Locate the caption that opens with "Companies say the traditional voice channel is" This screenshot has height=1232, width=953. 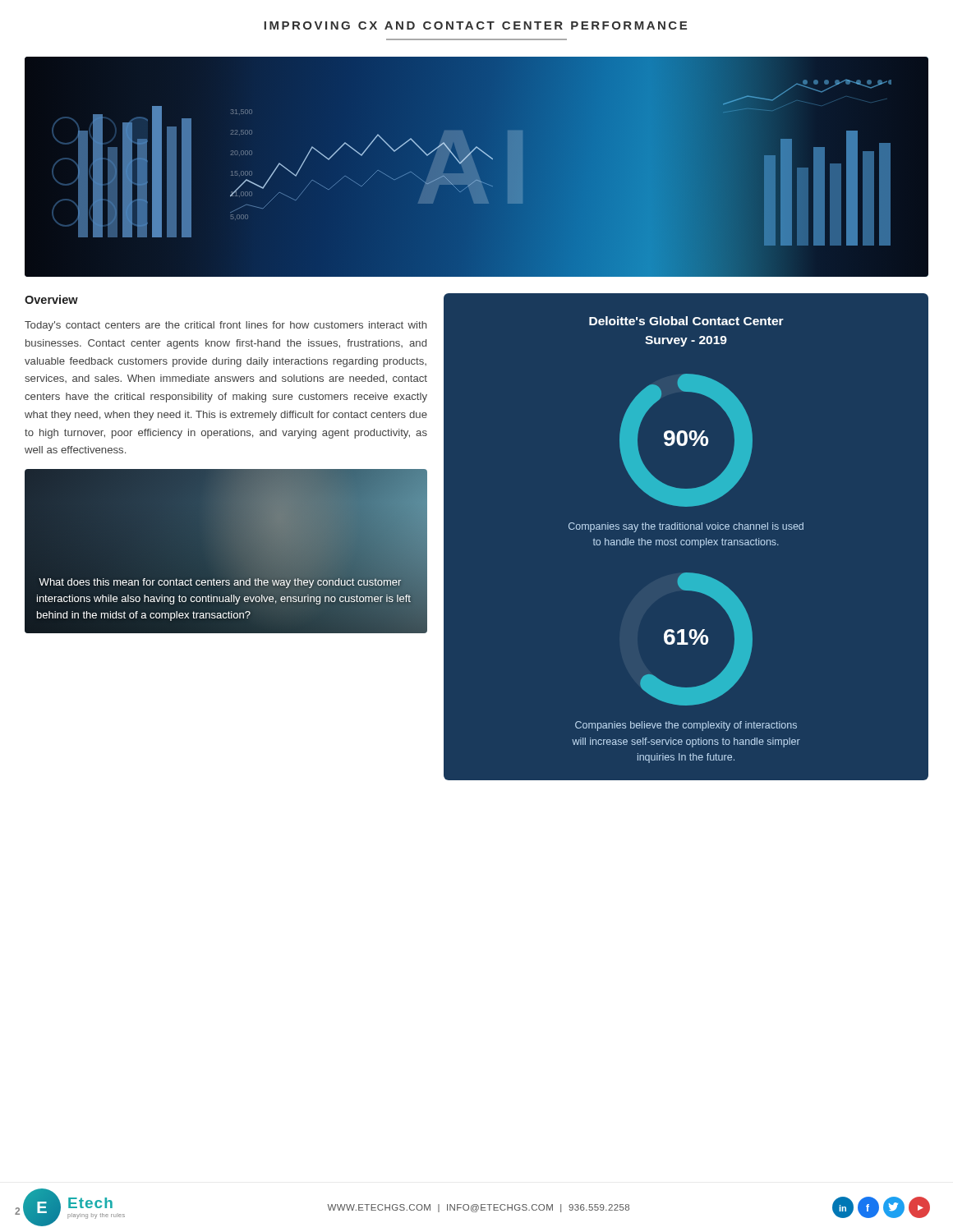686,534
